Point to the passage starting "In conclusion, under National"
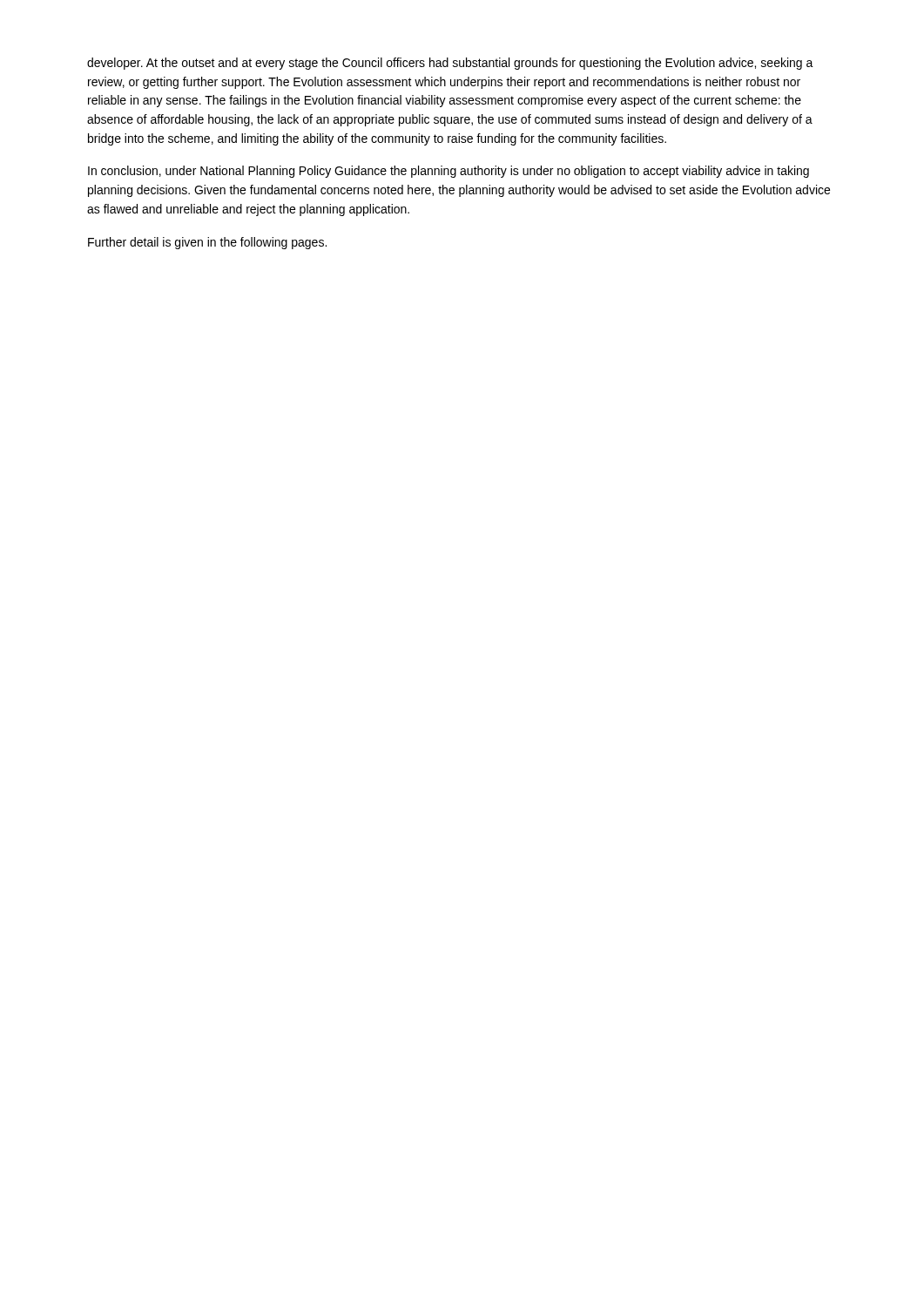This screenshot has height=1307, width=924. tap(459, 190)
